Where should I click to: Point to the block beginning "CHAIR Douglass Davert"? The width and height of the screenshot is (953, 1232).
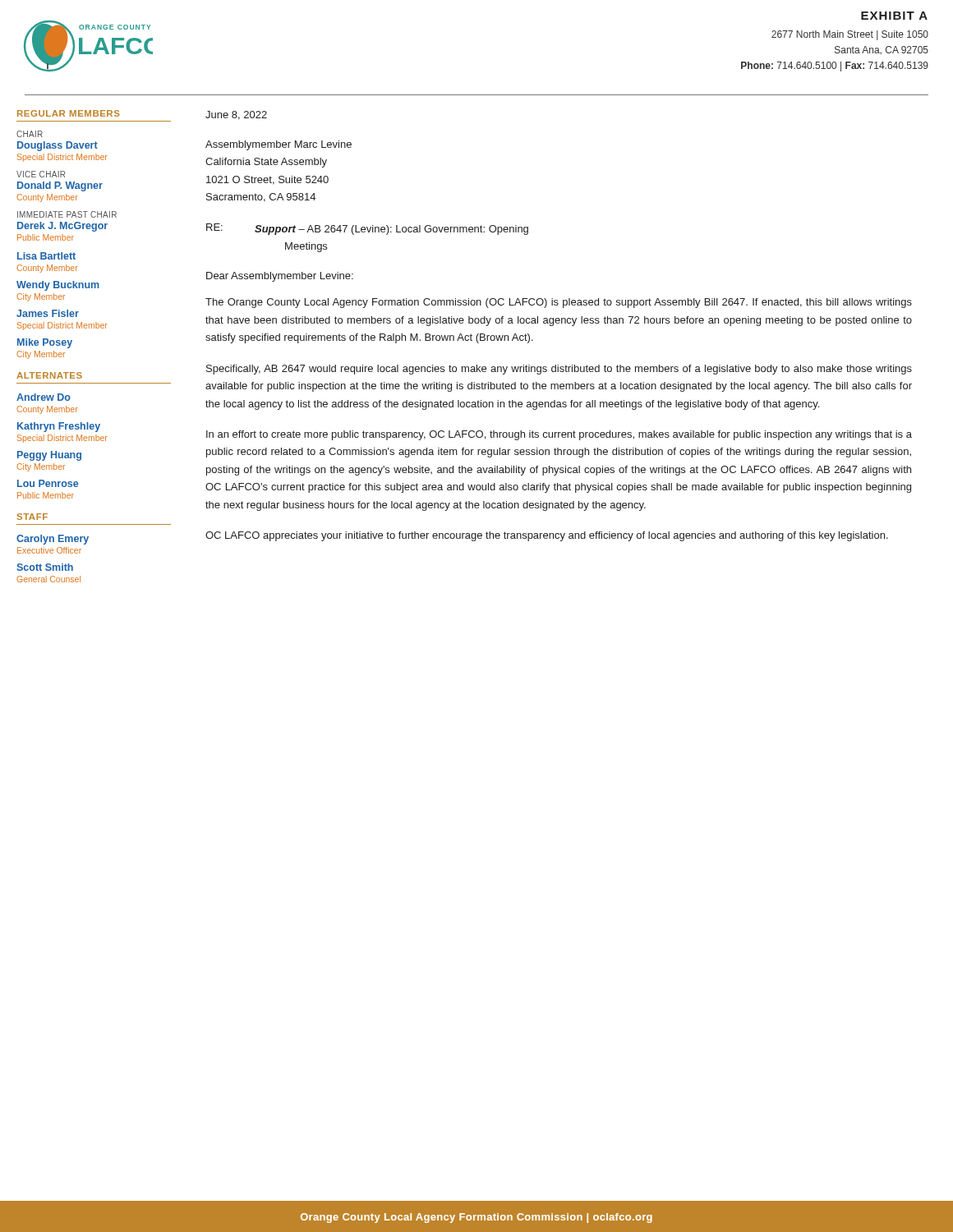(x=94, y=146)
